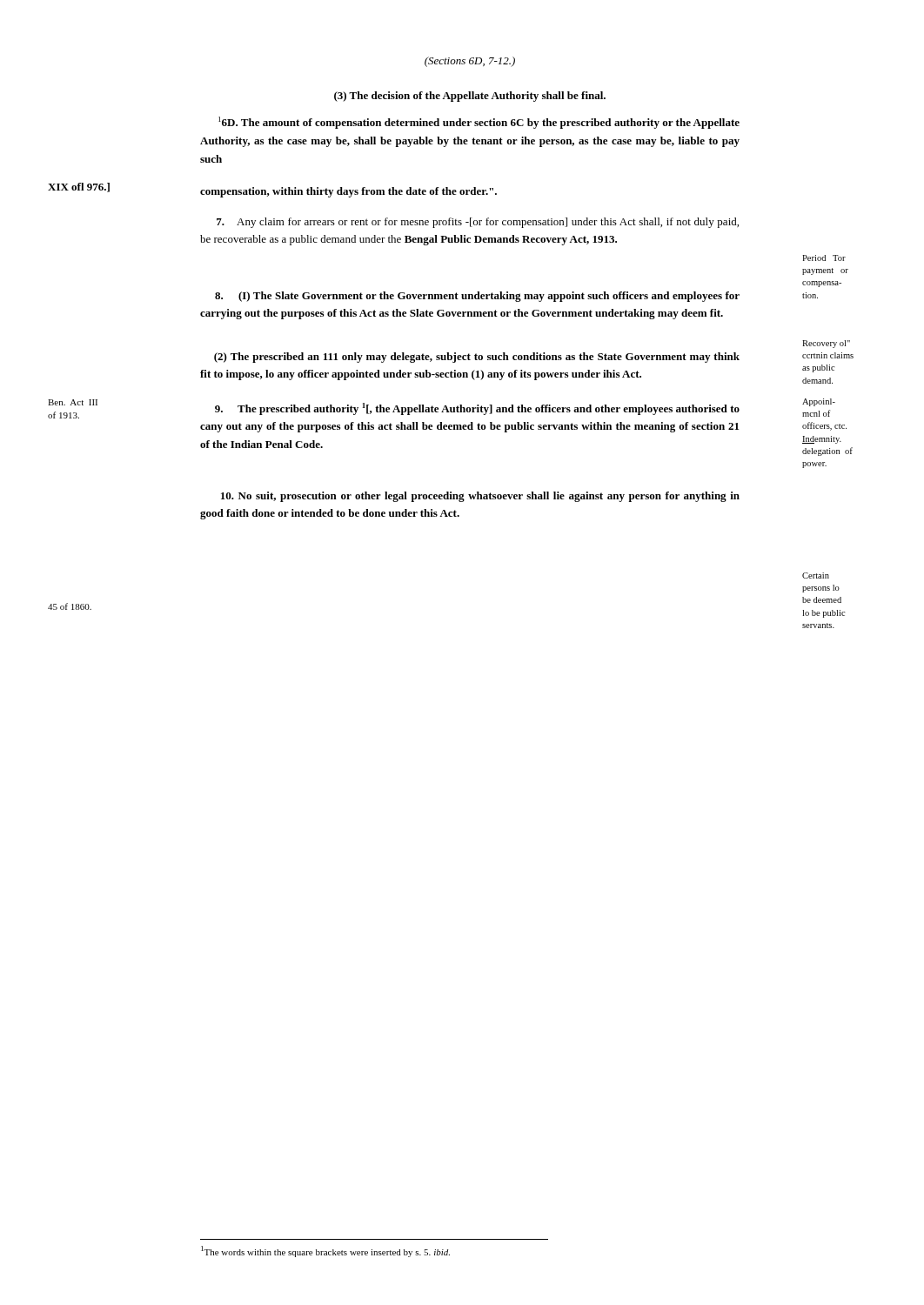Where is the passage that starts "compensation, within thirty days from the date of"?
Screen dimensions: 1305x924
point(349,191)
